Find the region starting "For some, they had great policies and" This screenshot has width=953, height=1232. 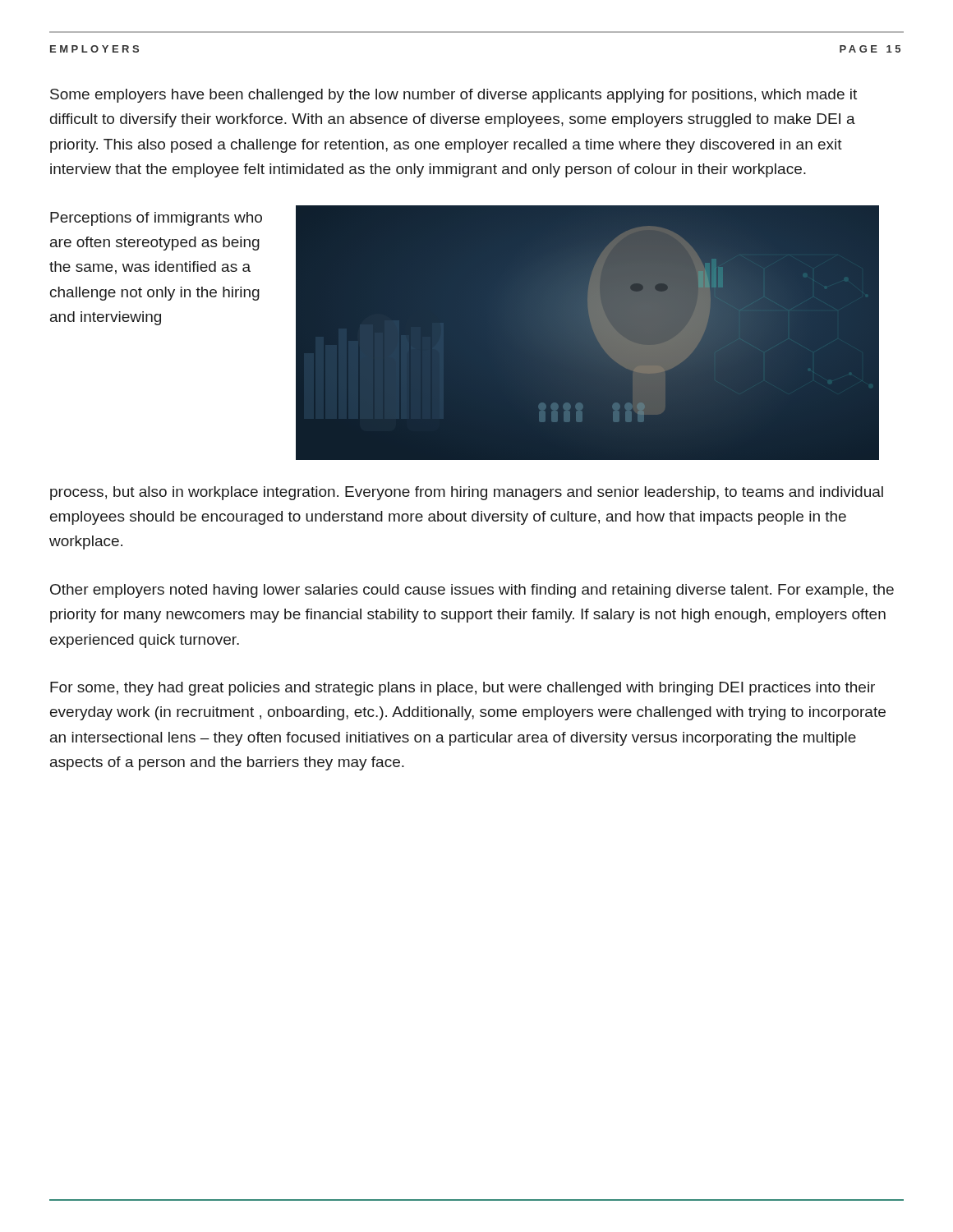[468, 724]
